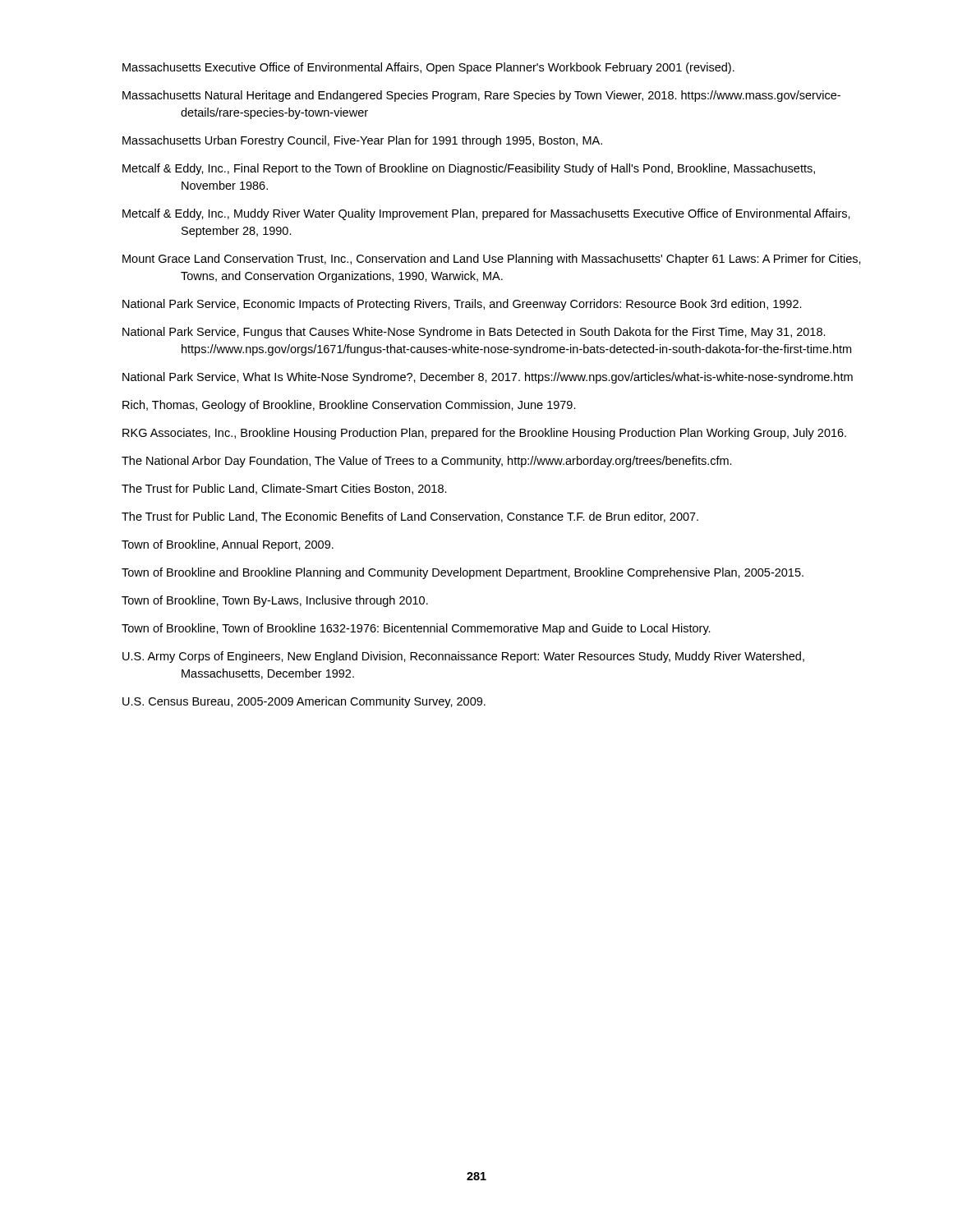Locate the region starting "National Park Service, Economic Impacts of Protecting"

492,304
